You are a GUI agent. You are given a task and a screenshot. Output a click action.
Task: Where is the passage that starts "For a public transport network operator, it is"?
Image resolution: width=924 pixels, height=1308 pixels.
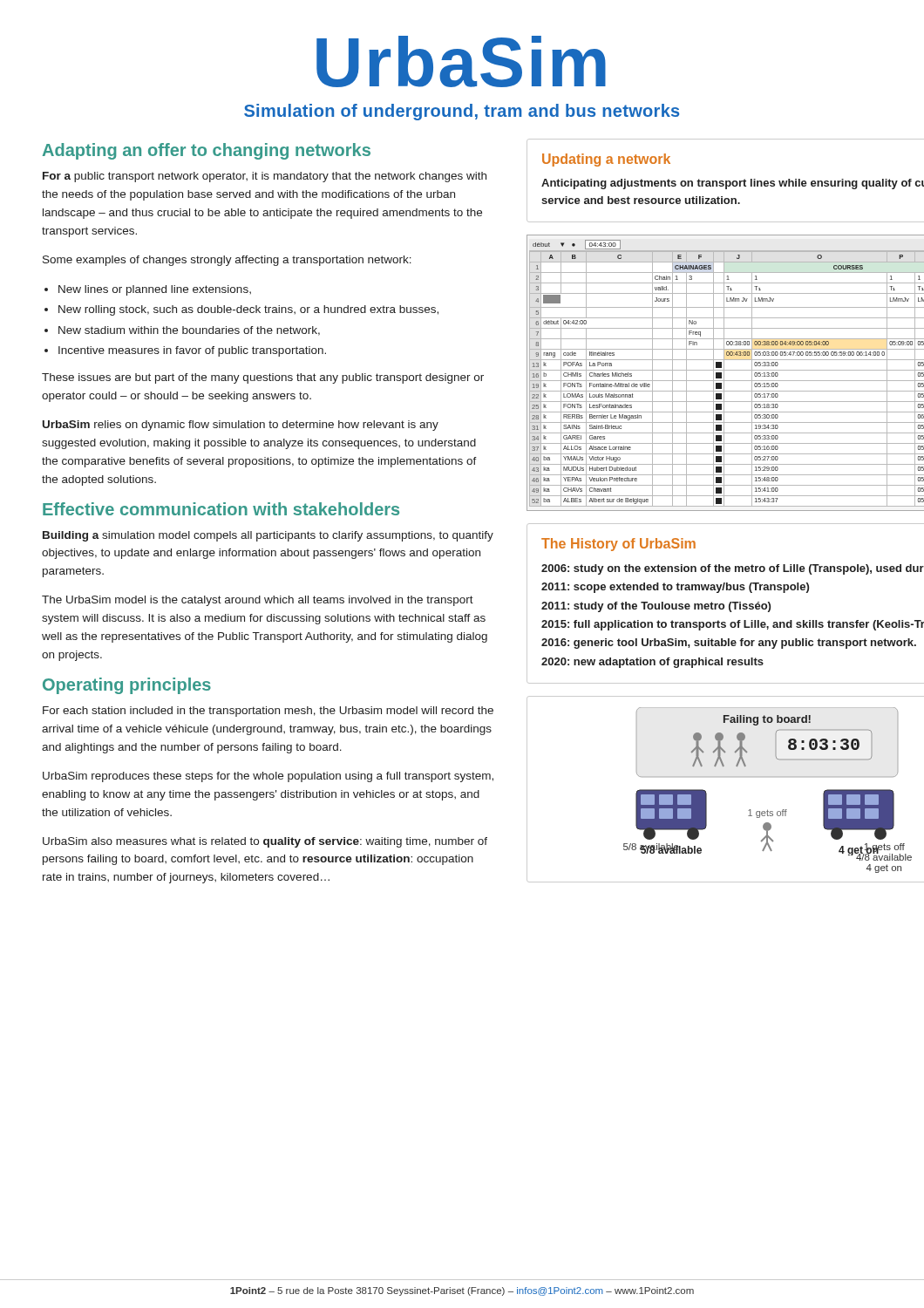coord(265,203)
